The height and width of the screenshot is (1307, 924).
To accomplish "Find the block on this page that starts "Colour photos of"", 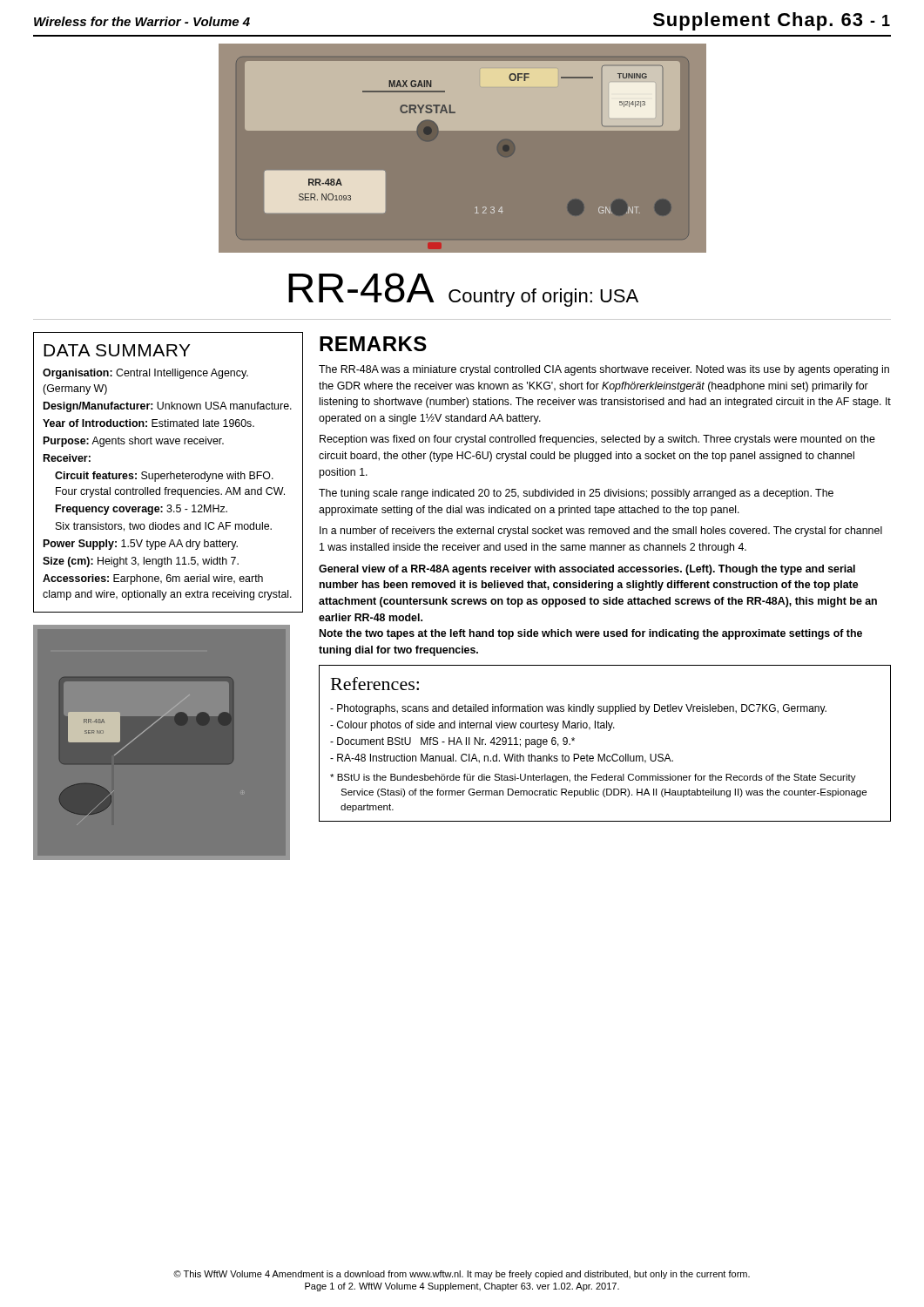I will (473, 725).
